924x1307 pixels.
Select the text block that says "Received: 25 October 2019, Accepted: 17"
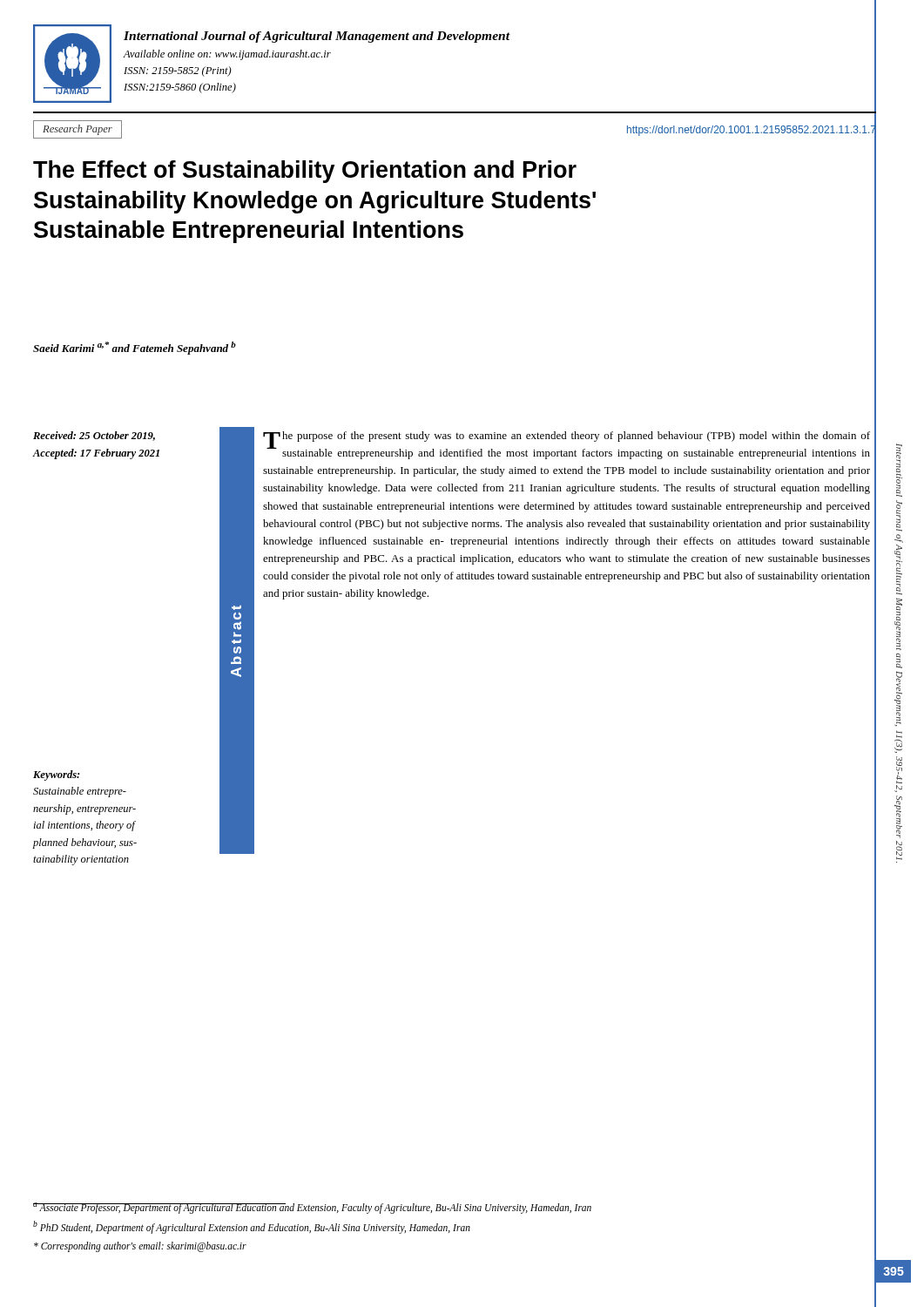[97, 444]
